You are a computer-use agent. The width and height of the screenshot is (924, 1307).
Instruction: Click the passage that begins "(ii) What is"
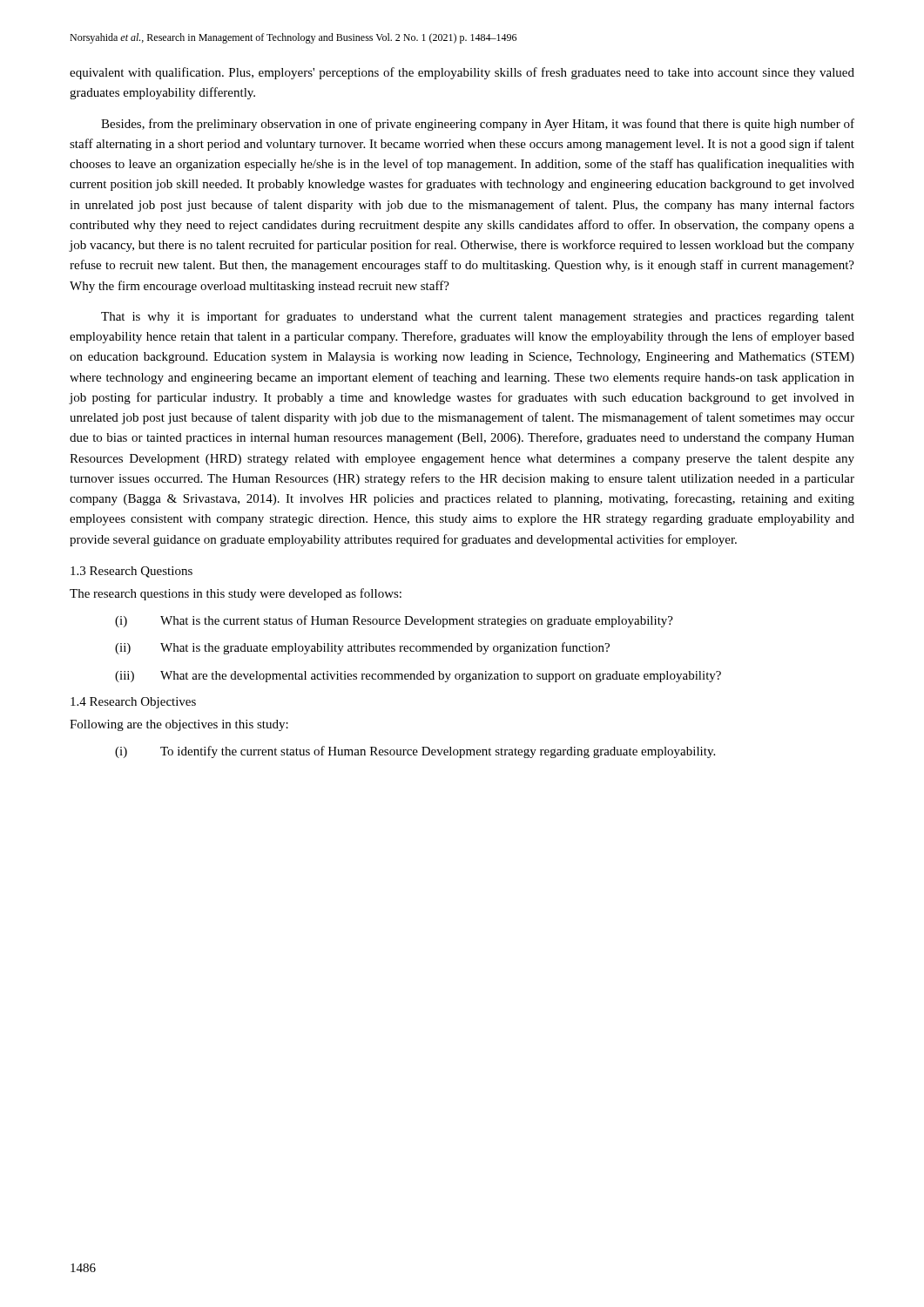(x=462, y=648)
